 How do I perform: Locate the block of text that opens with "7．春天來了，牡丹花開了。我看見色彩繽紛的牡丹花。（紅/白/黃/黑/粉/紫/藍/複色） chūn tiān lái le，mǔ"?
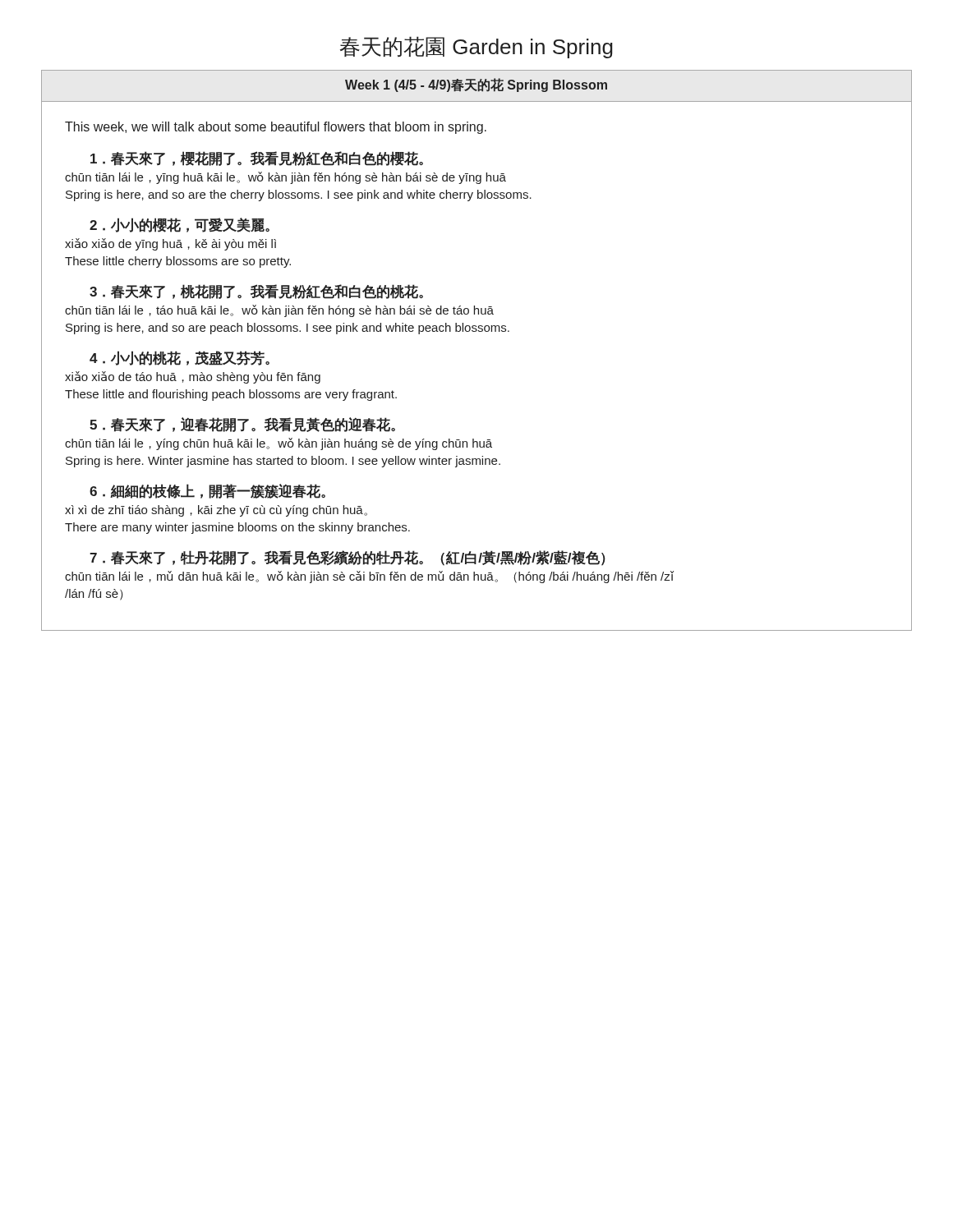(x=476, y=575)
